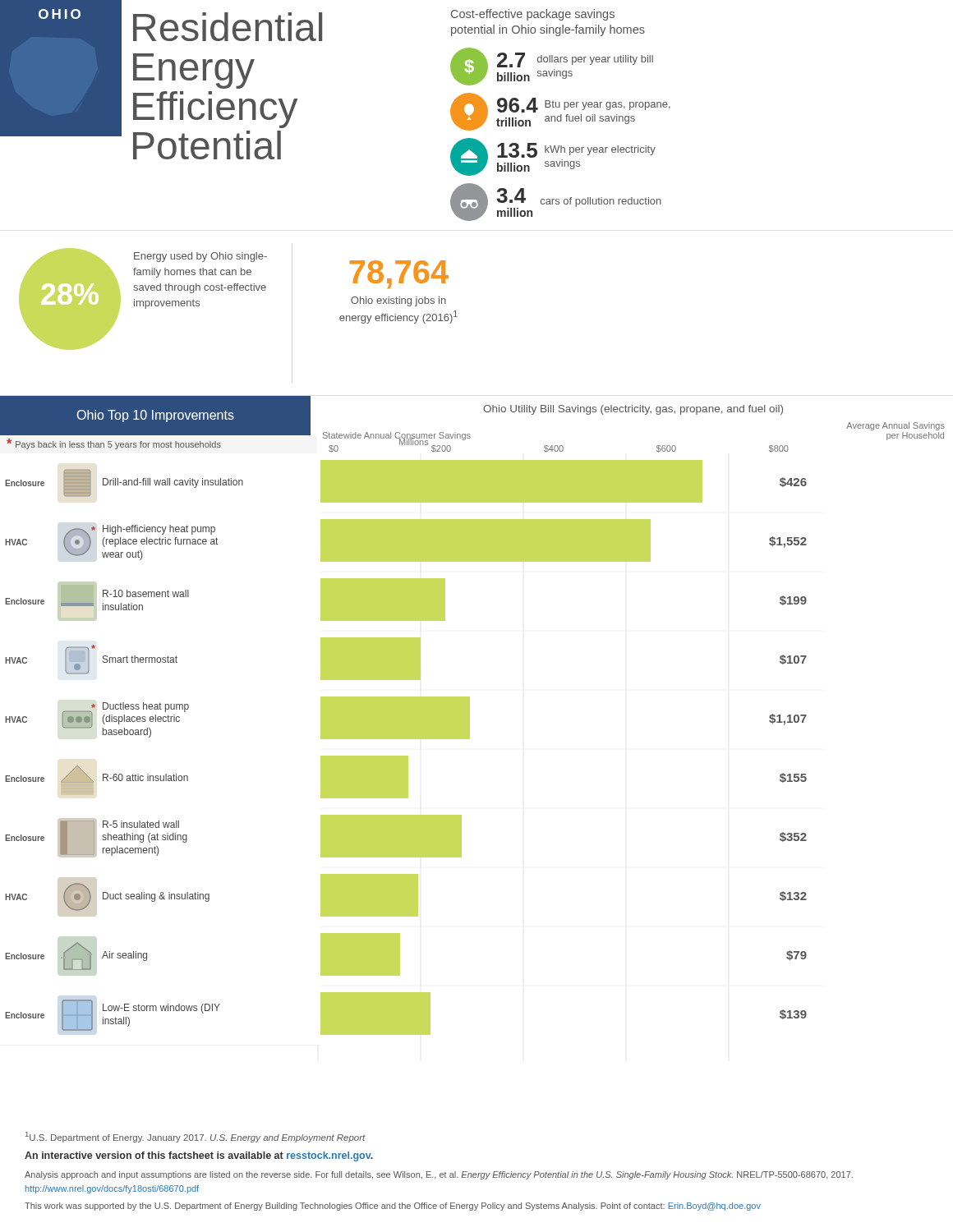Find the block on this page that starts "1U.S. Department of Energy."
Viewport: 953px width, 1232px height.
pyautogui.click(x=195, y=1136)
